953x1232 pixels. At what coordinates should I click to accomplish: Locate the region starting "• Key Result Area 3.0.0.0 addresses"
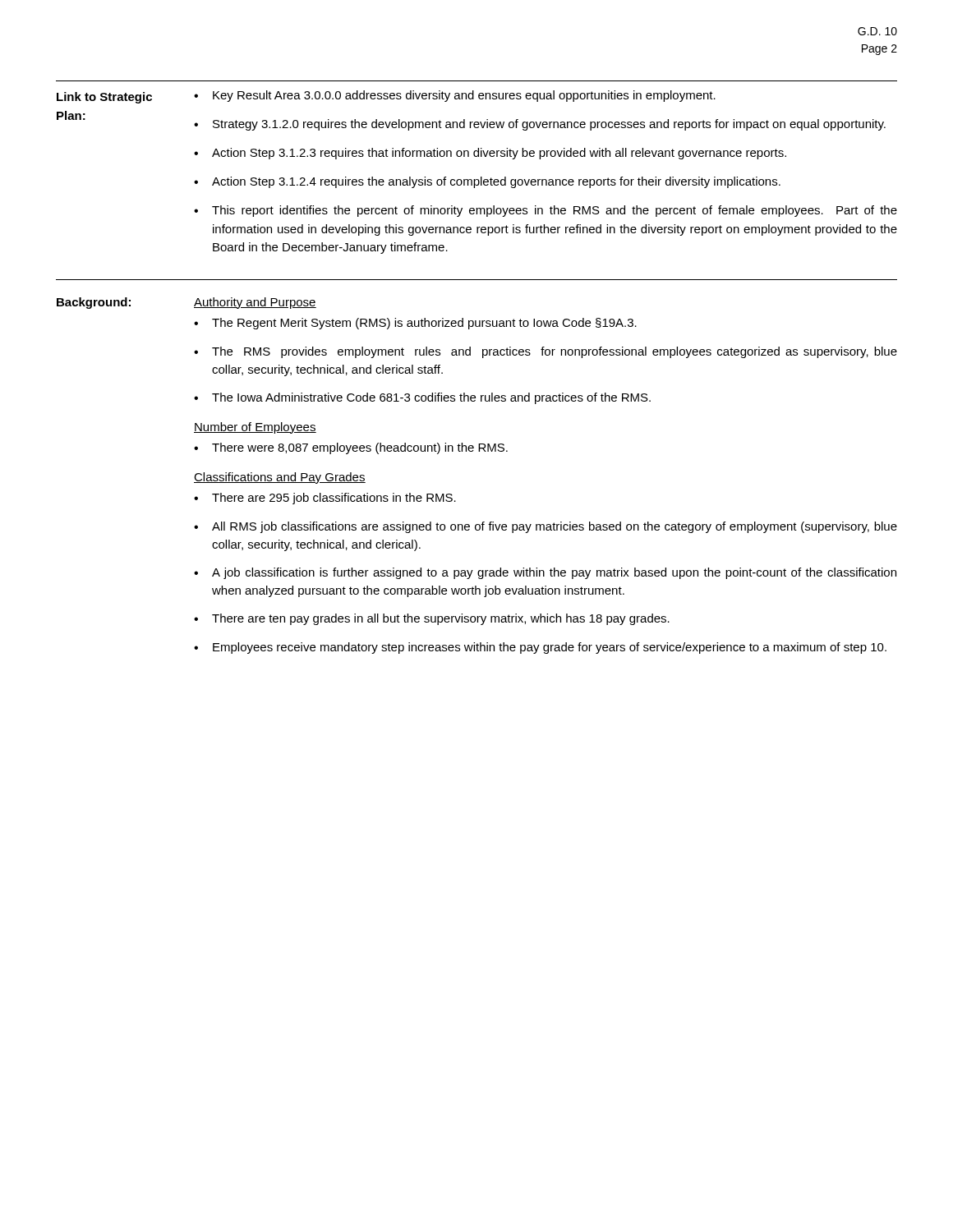545,96
